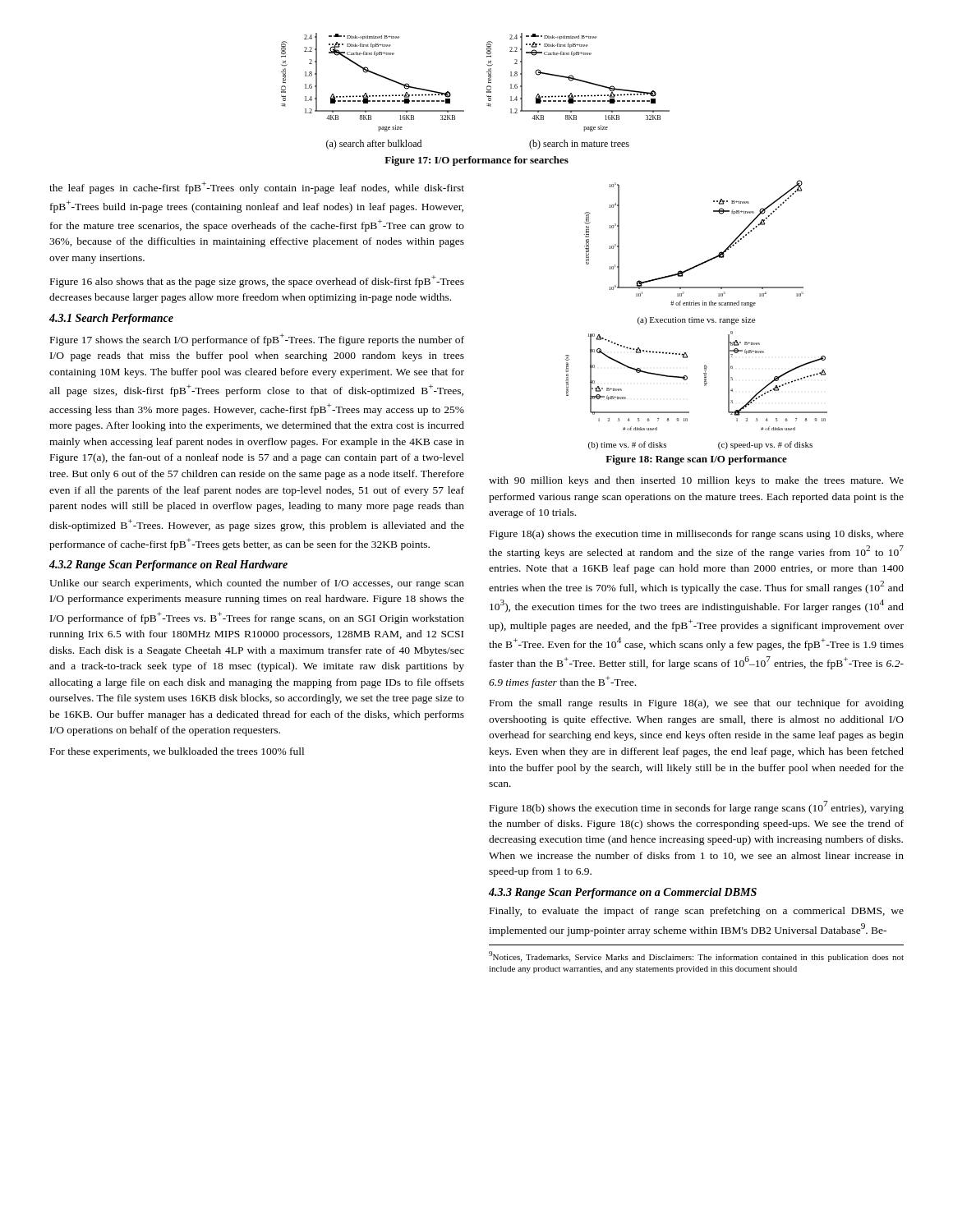Point to the text starting "For these experiments, we bulkloaded"

(177, 751)
